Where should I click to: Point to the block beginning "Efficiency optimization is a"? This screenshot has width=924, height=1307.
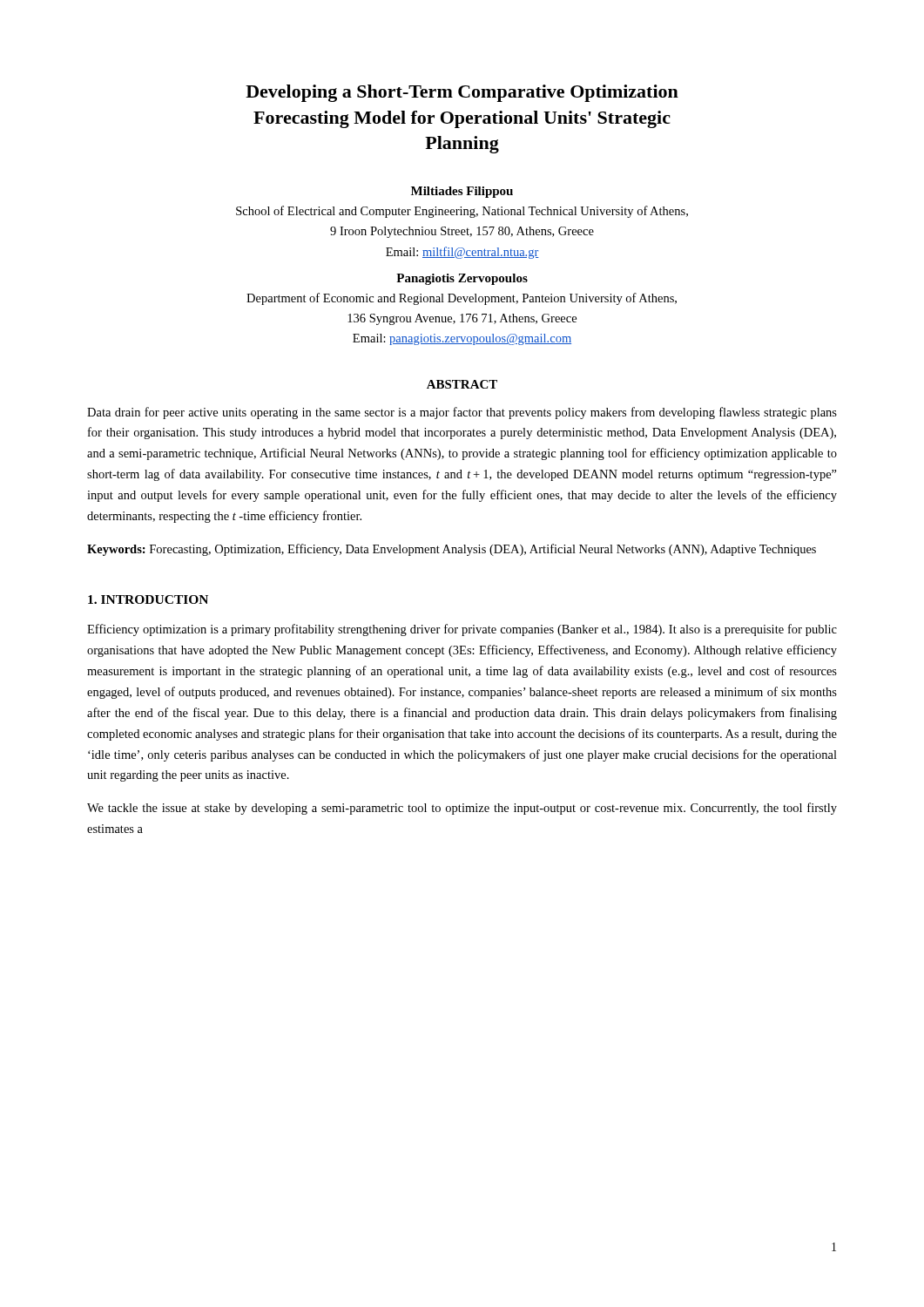(462, 702)
